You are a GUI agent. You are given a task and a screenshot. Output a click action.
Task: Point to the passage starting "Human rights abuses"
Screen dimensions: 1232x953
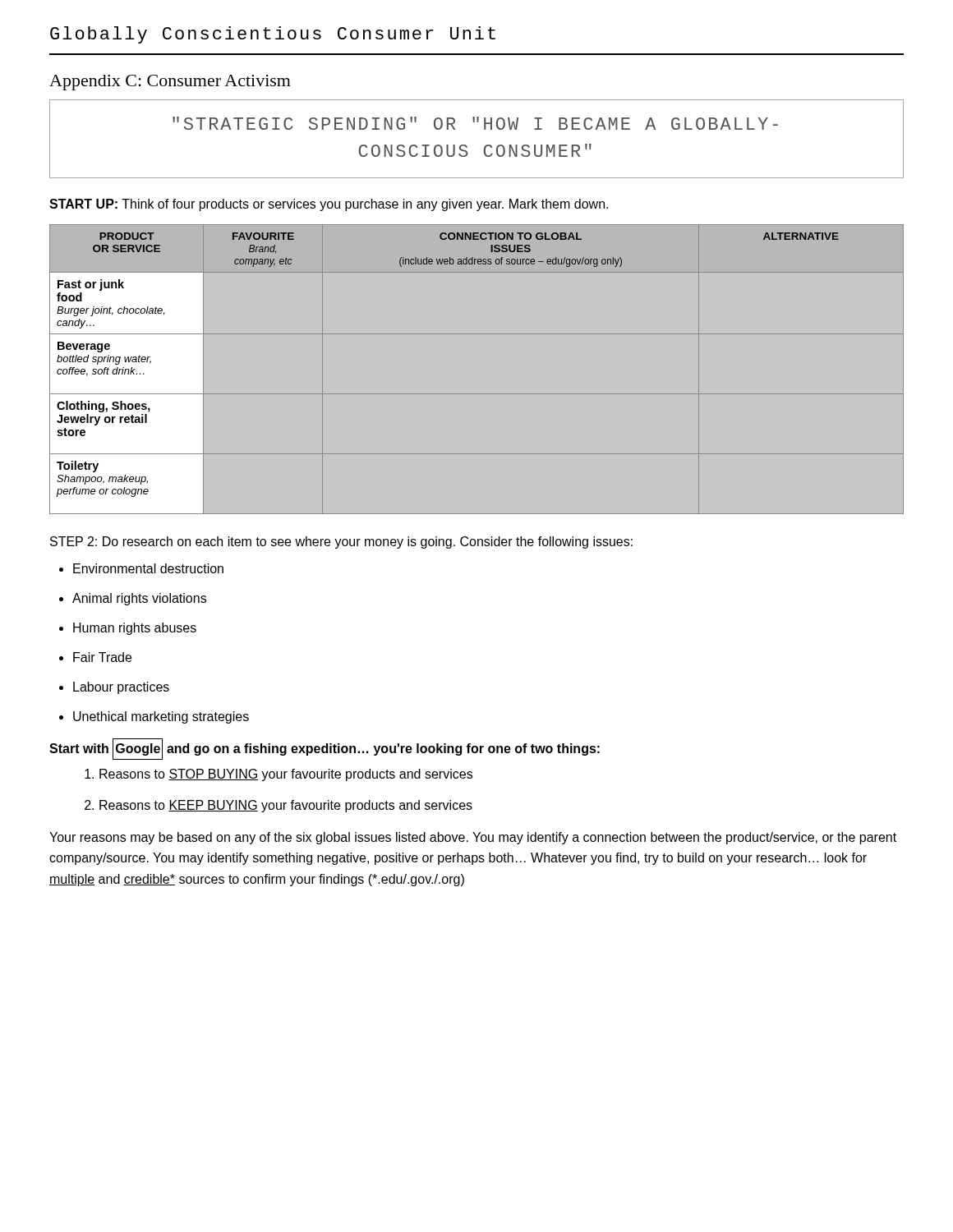135,629
